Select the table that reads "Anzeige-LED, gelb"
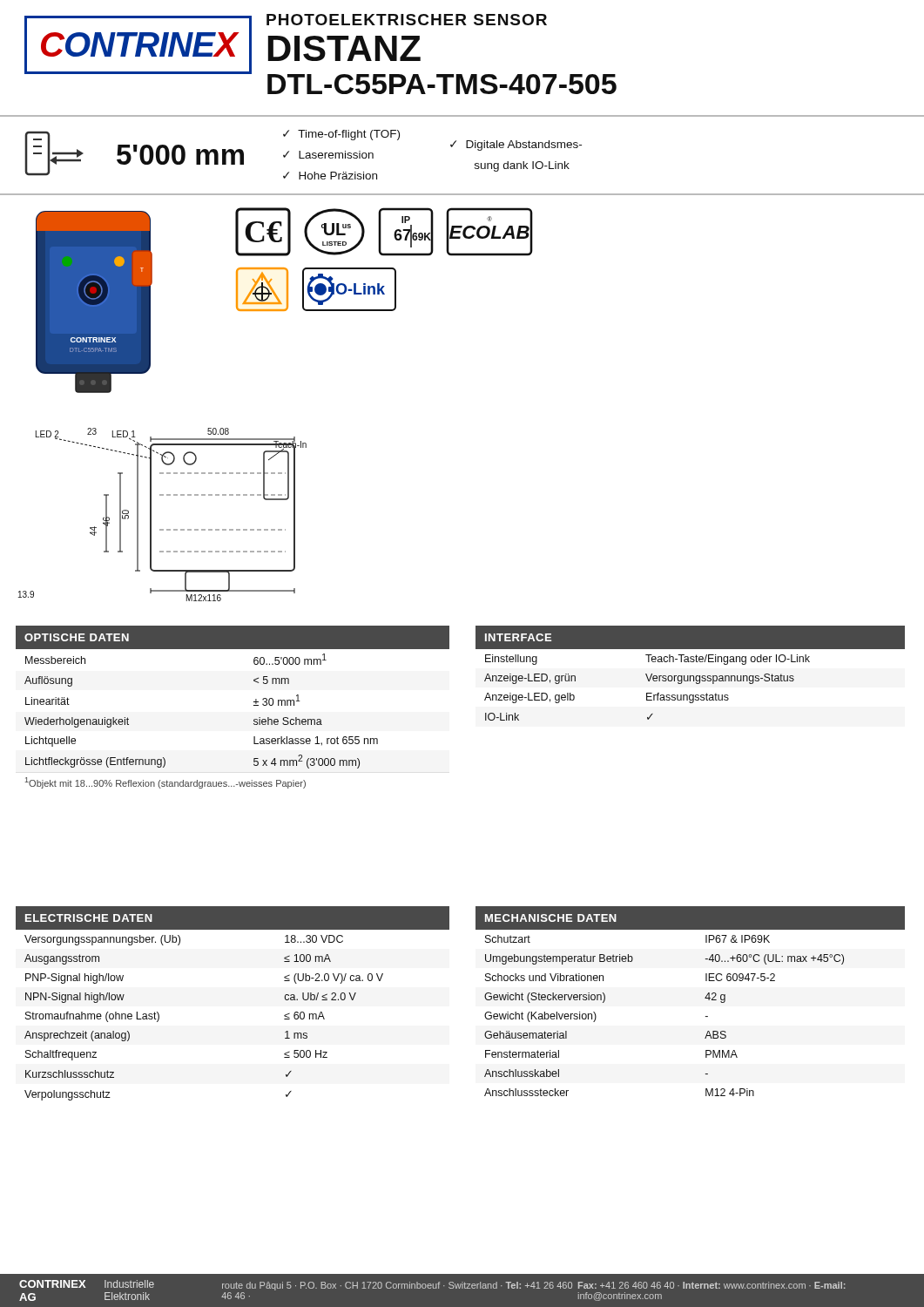This screenshot has width=924, height=1307. [x=690, y=676]
